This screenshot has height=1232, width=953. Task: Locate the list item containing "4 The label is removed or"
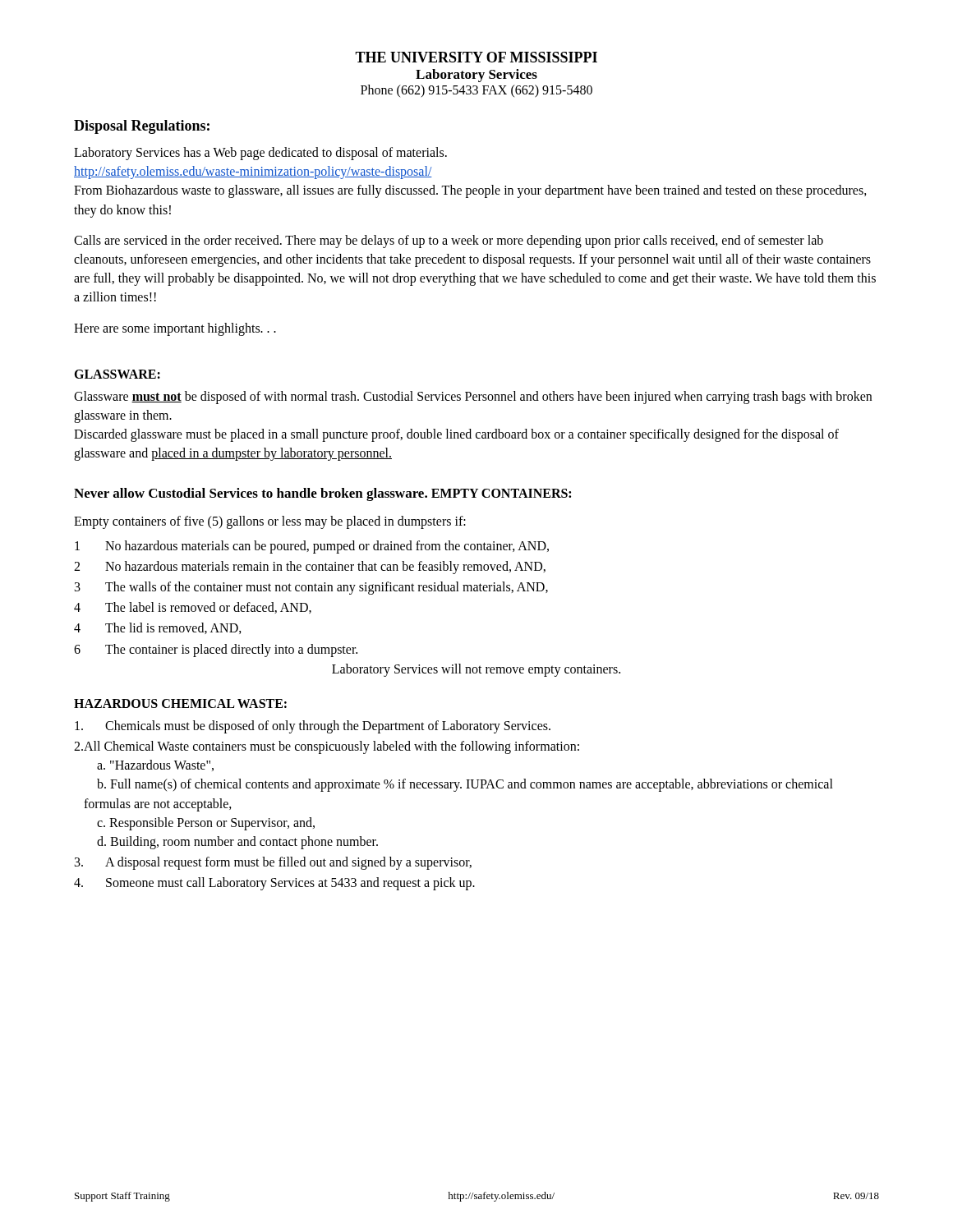[193, 608]
